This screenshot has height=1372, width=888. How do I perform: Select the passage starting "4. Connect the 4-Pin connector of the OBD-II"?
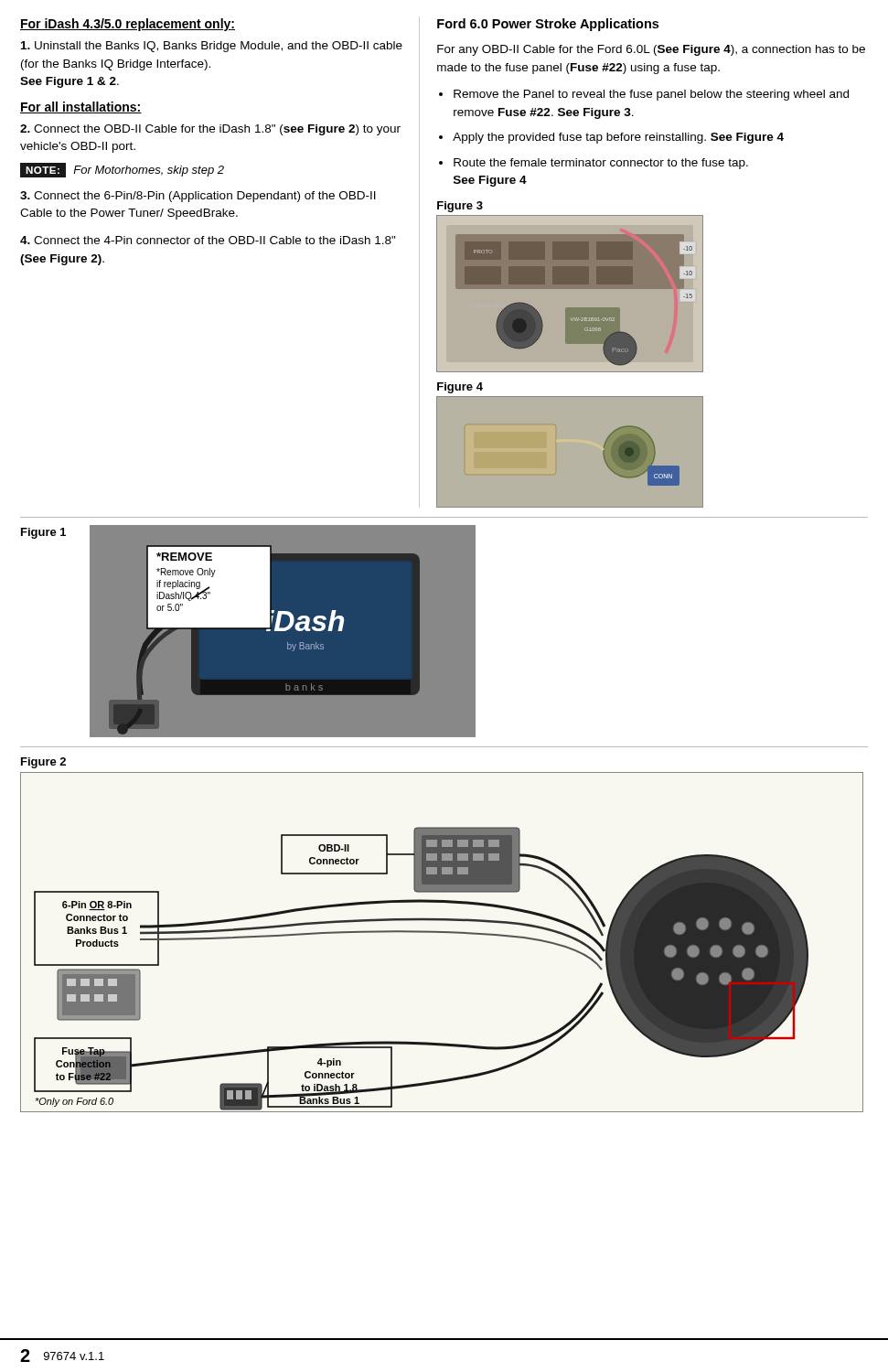(208, 249)
